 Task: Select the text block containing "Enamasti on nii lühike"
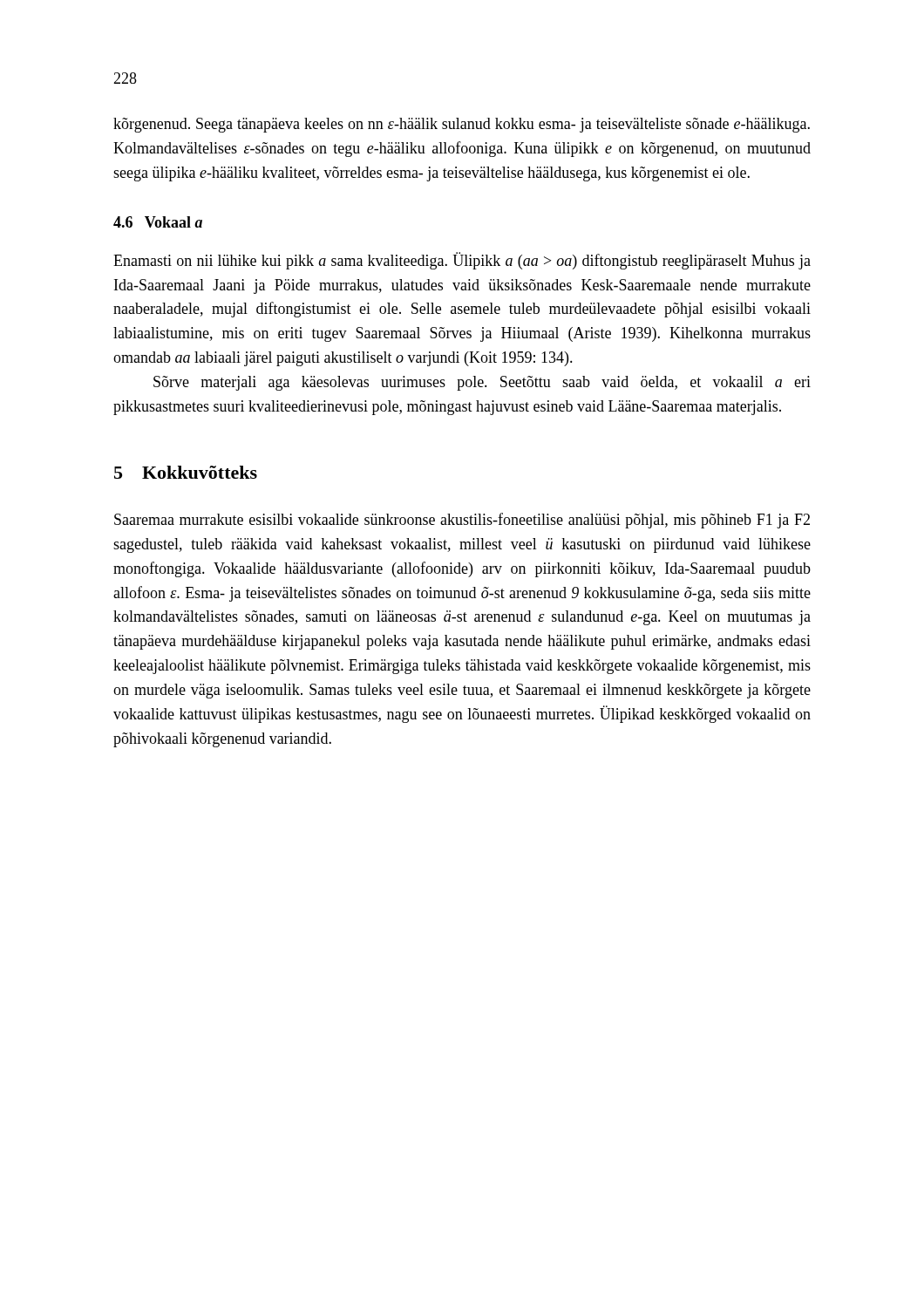462,310
